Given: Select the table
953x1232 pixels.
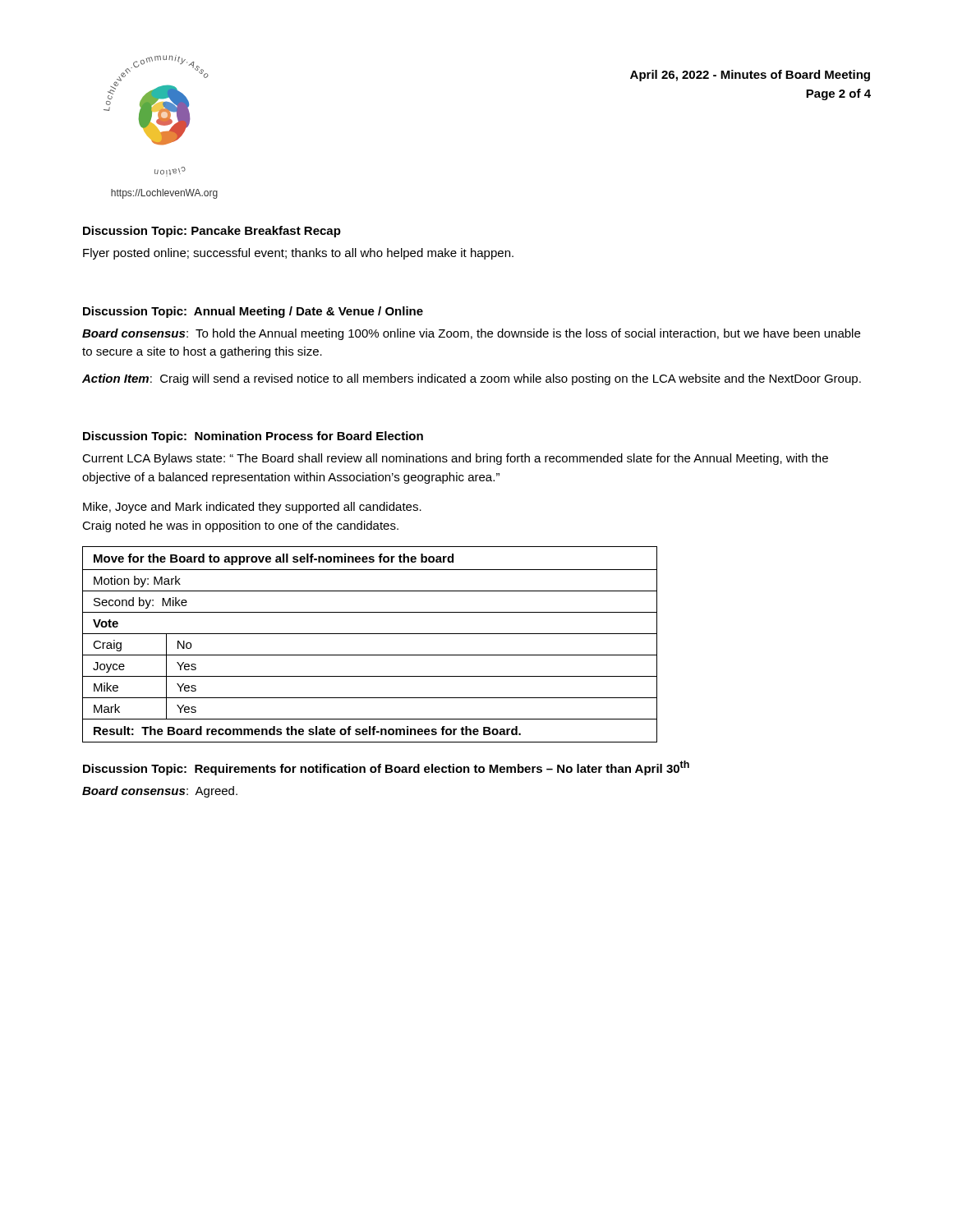Looking at the screenshot, I should click(476, 644).
